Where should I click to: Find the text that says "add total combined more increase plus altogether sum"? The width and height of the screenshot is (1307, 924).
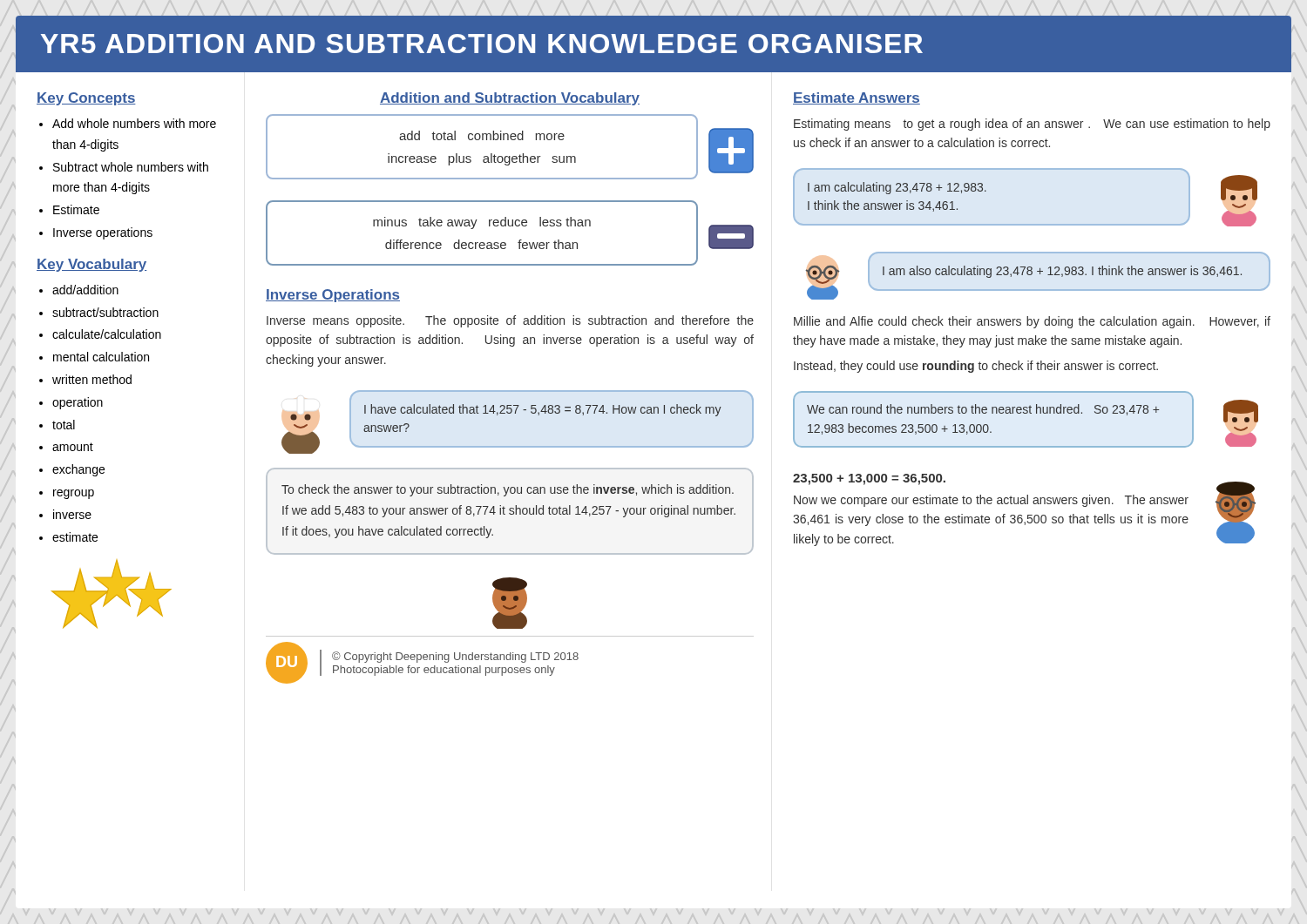click(482, 147)
